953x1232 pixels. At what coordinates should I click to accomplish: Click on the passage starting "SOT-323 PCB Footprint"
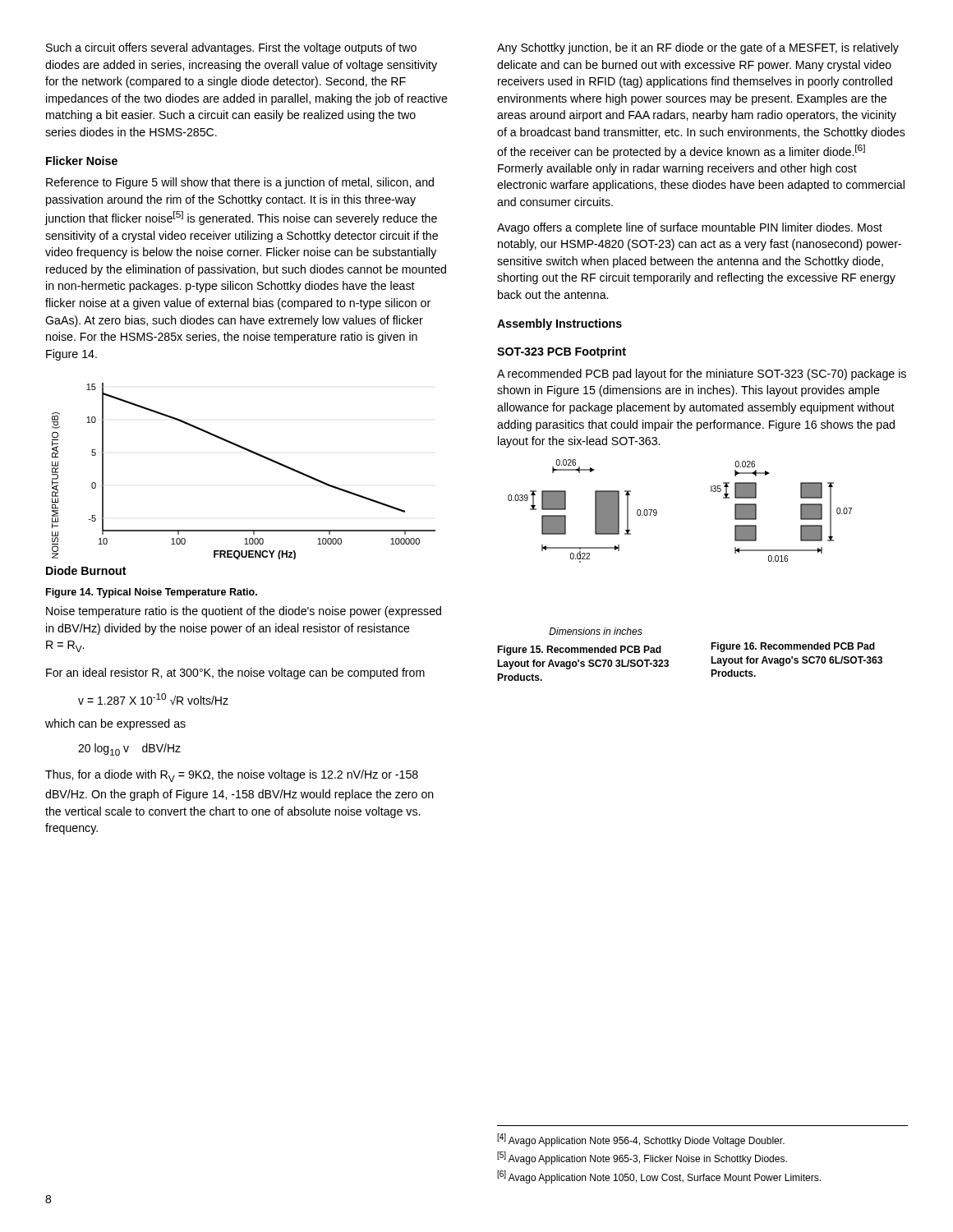pos(562,352)
